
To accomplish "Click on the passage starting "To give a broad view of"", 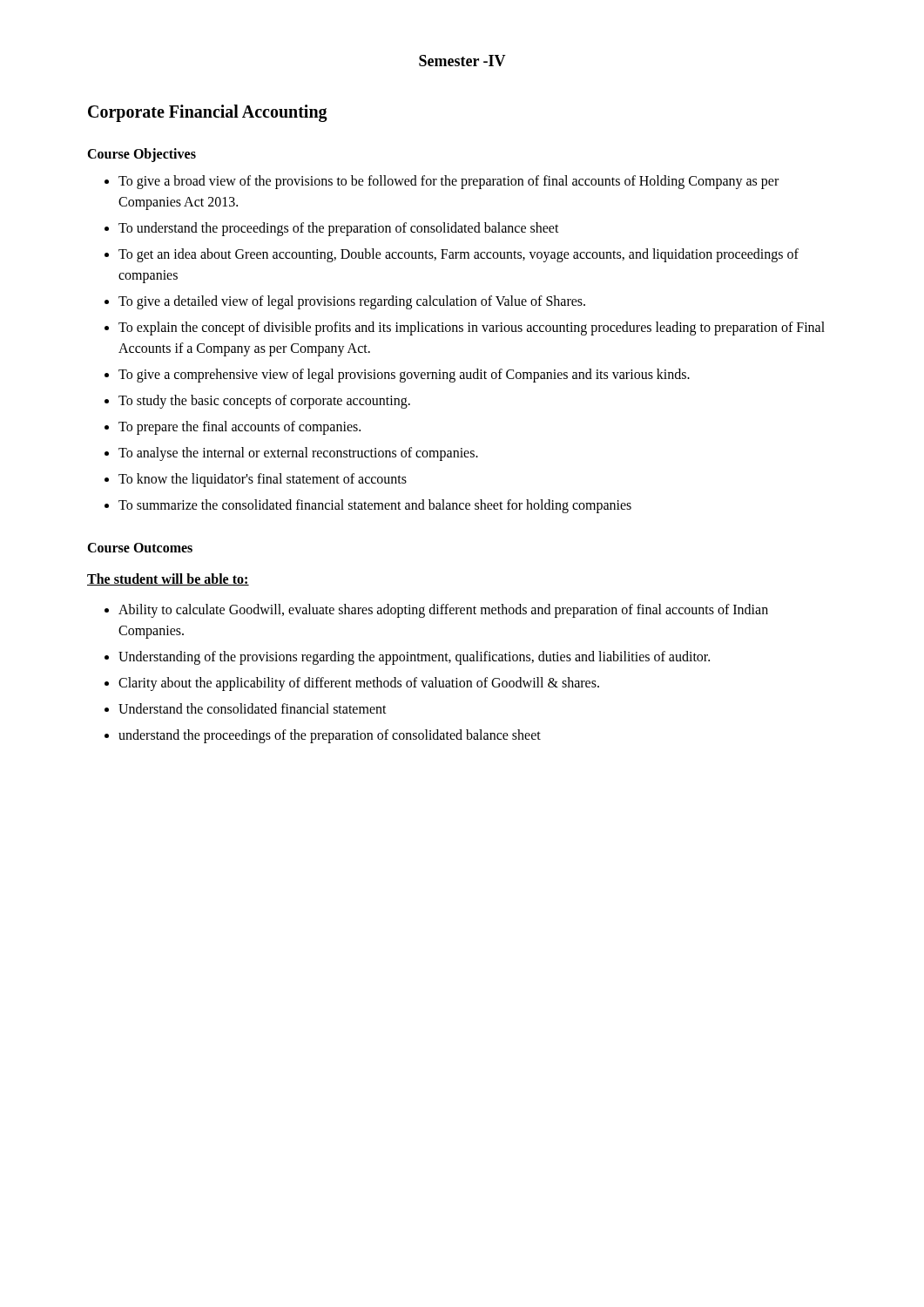I will tap(449, 191).
